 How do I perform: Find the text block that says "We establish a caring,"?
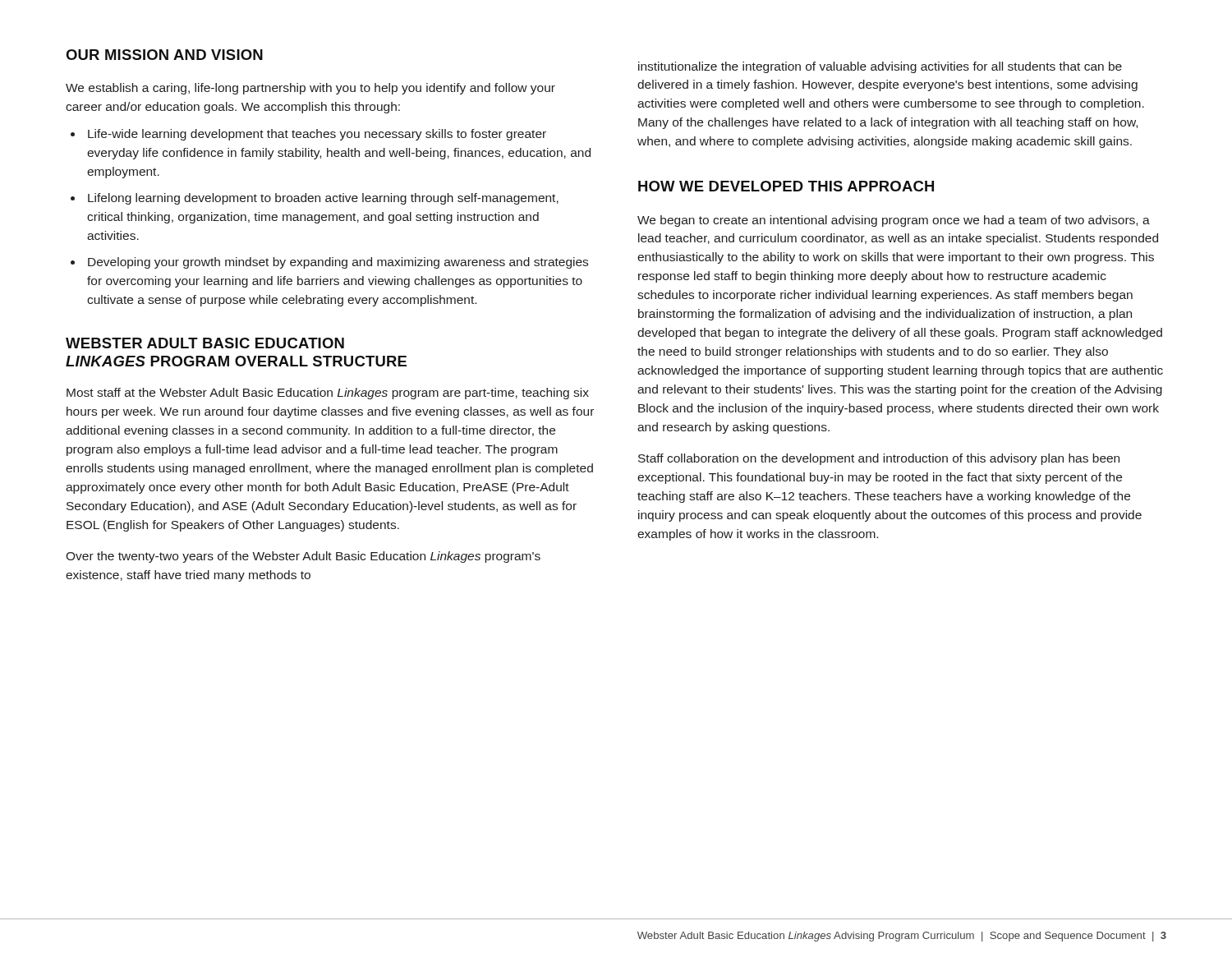[x=330, y=98]
